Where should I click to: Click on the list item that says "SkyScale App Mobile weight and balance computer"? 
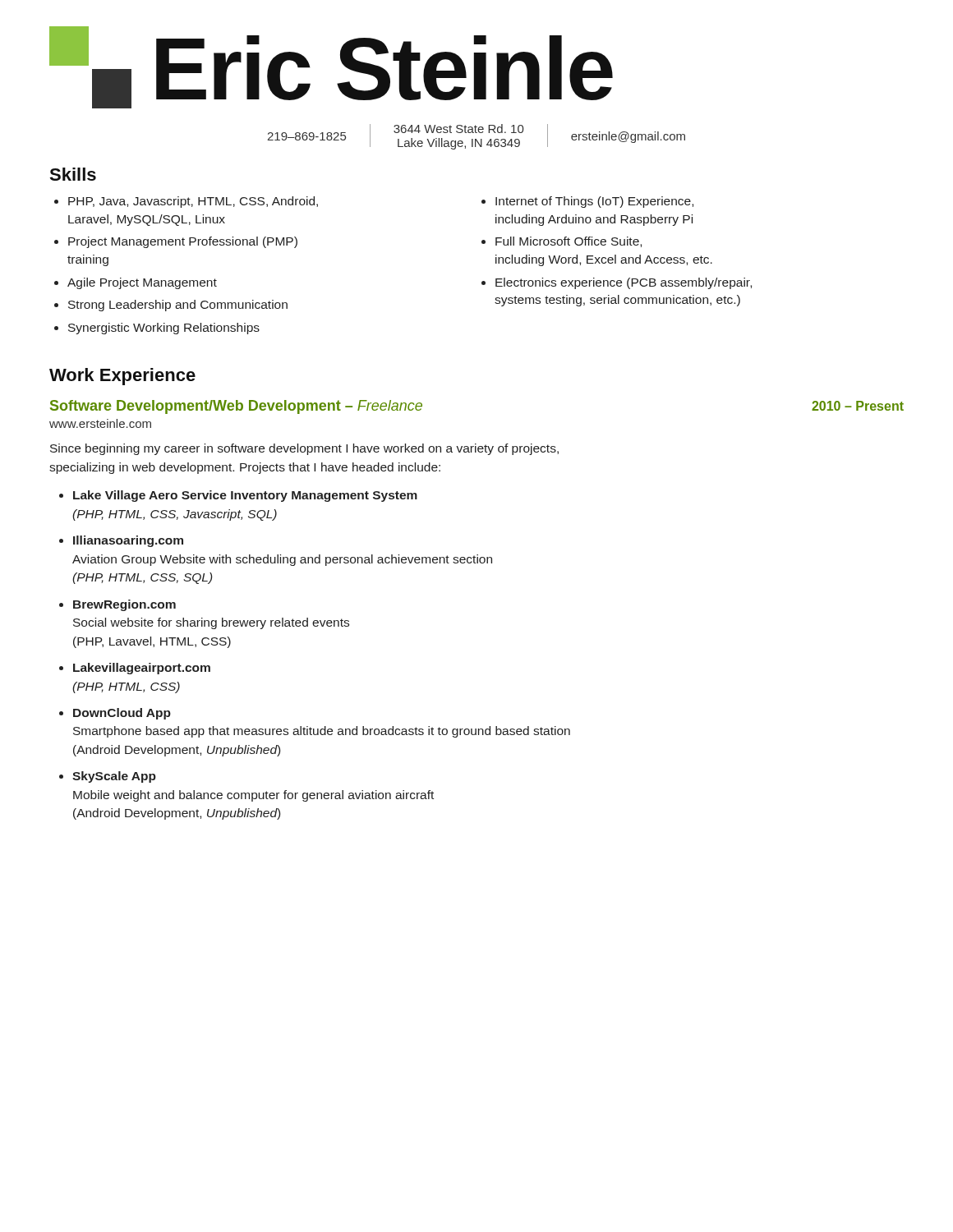(114, 777)
